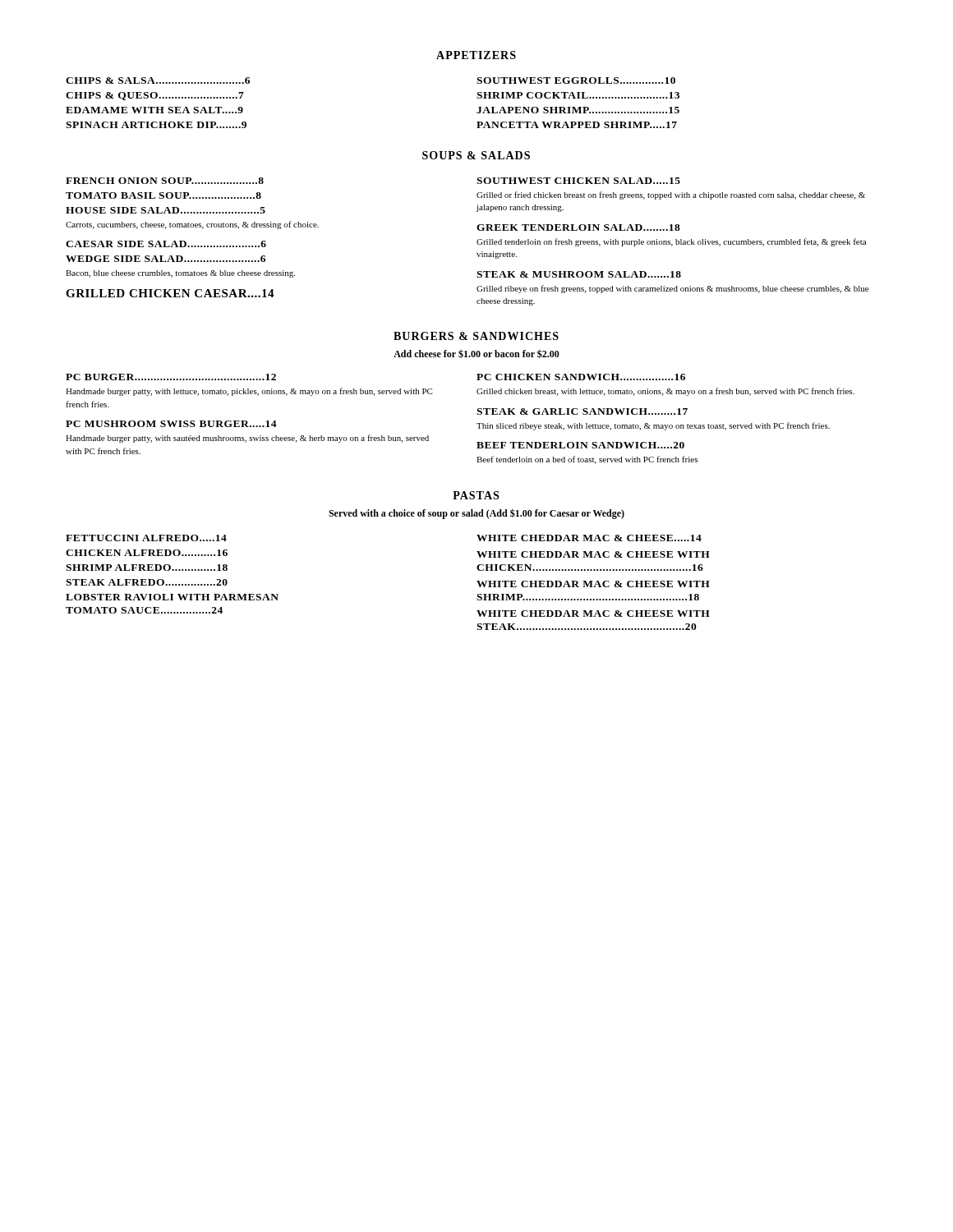This screenshot has height=1232, width=953.
Task: Click where it says "FRENCH ONION SOUP"
Action: 165,180
